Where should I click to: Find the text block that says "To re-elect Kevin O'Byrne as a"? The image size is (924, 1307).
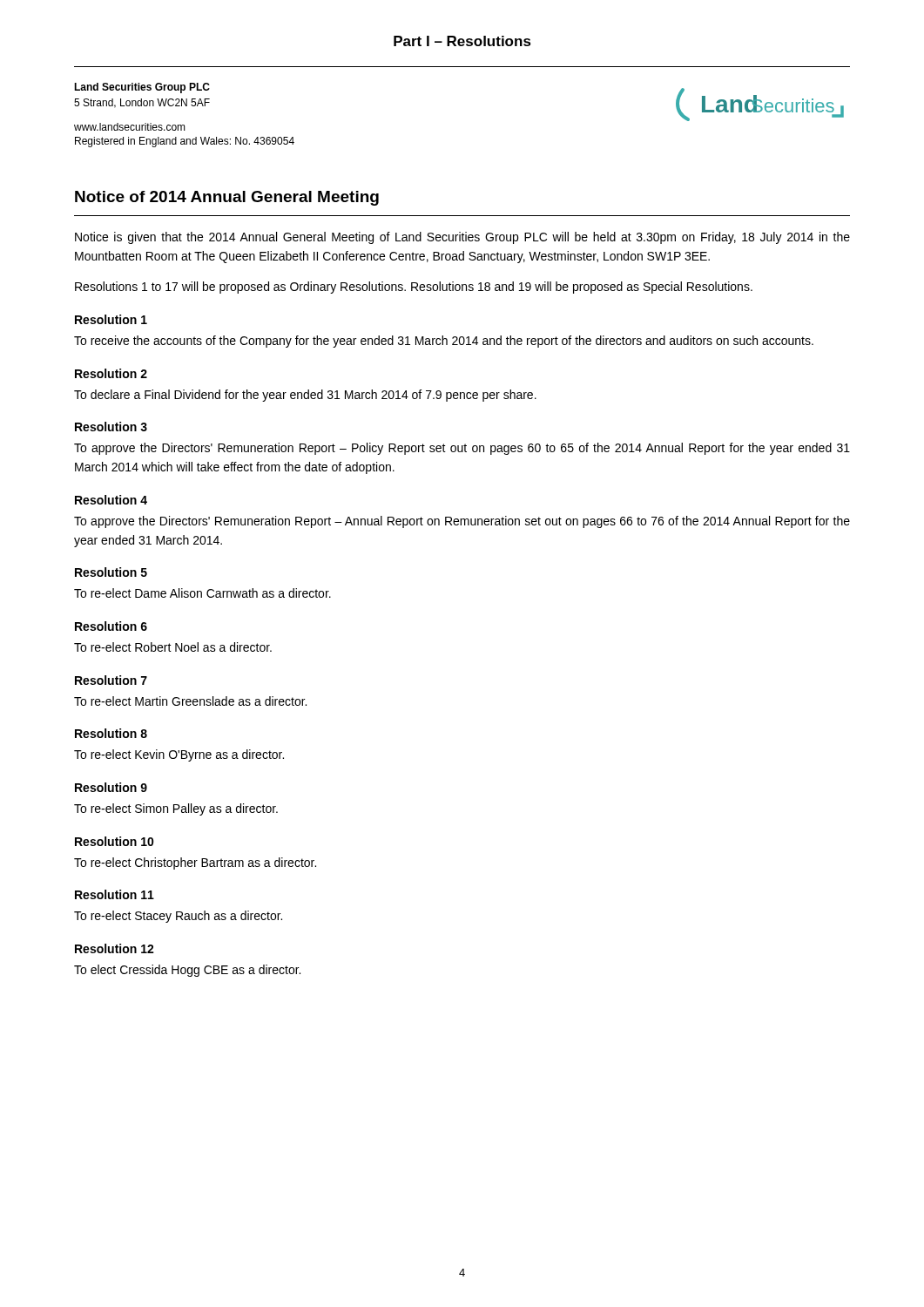[180, 755]
